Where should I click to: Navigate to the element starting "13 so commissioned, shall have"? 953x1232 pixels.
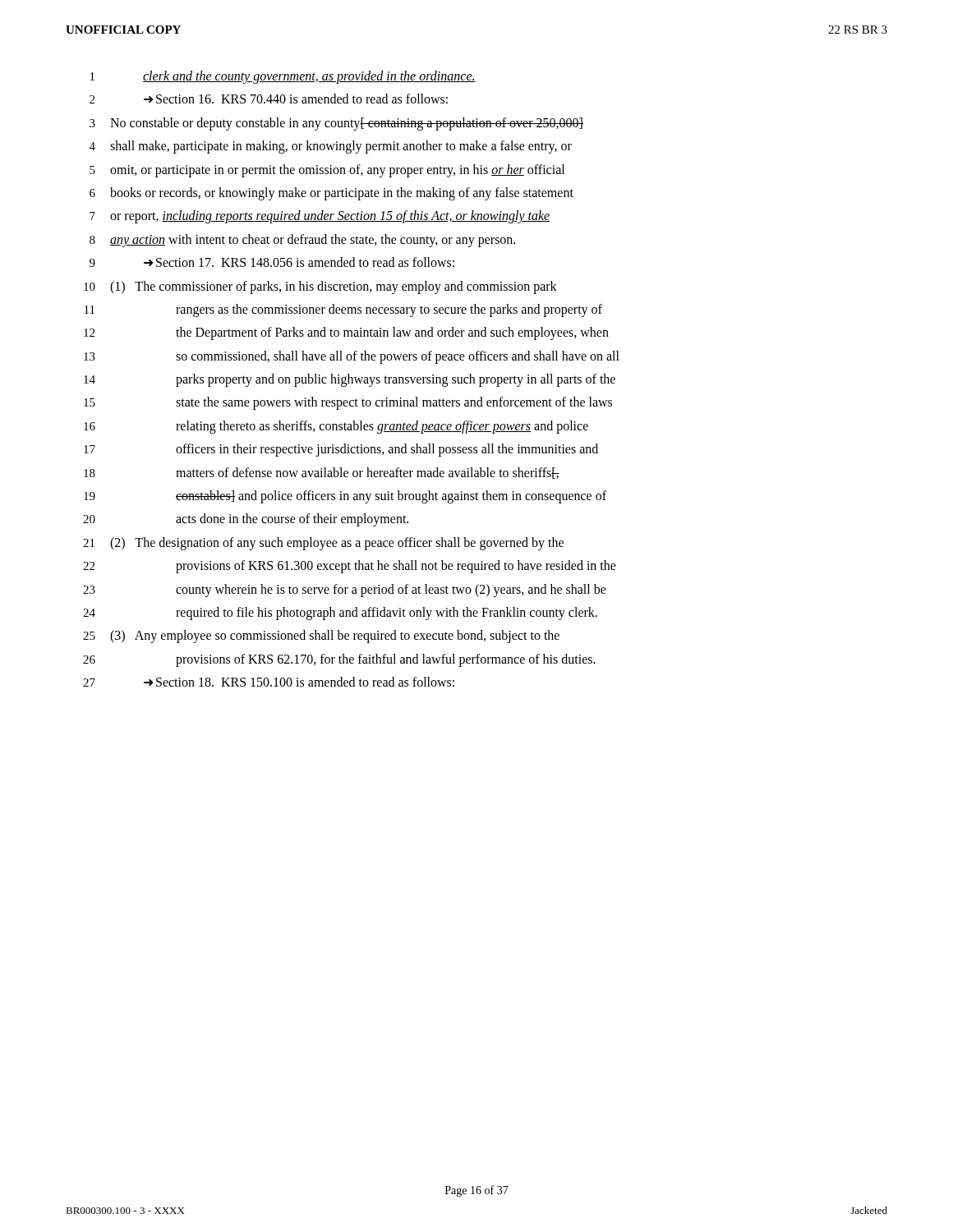tap(476, 356)
